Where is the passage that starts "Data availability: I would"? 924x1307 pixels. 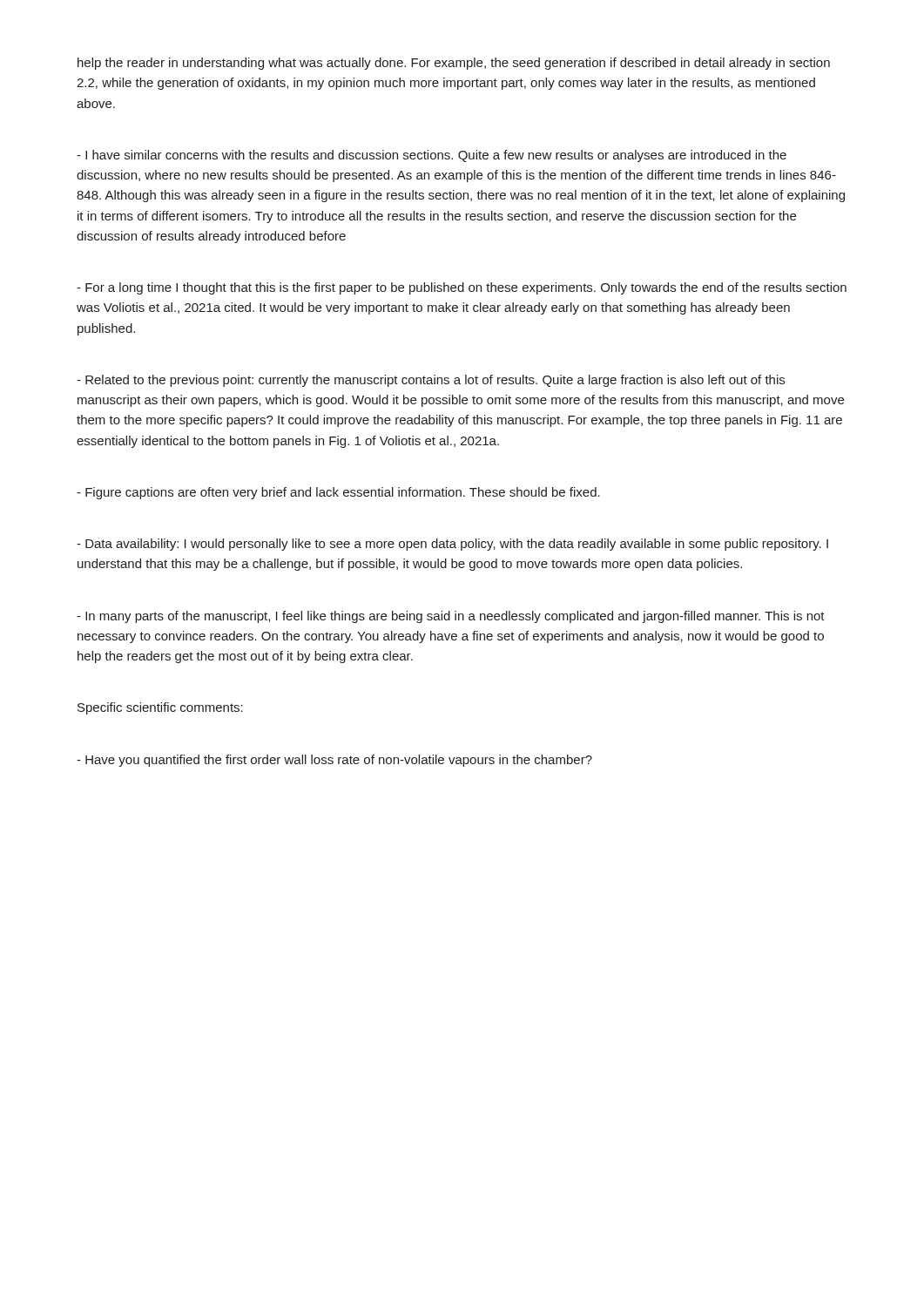click(453, 553)
